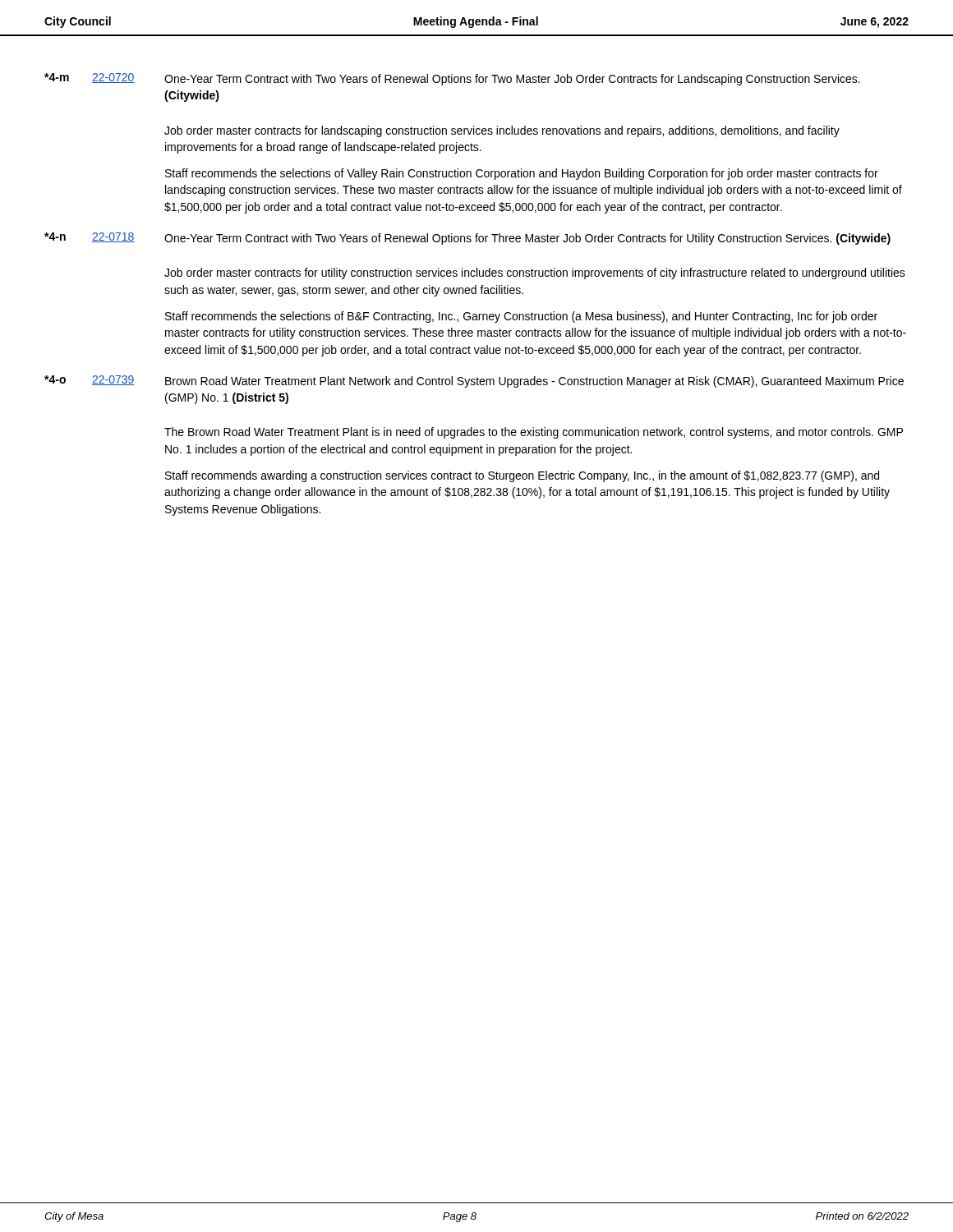This screenshot has height=1232, width=953.
Task: Click on the text block starting "Job order master contracts for utility"
Action: [x=535, y=281]
